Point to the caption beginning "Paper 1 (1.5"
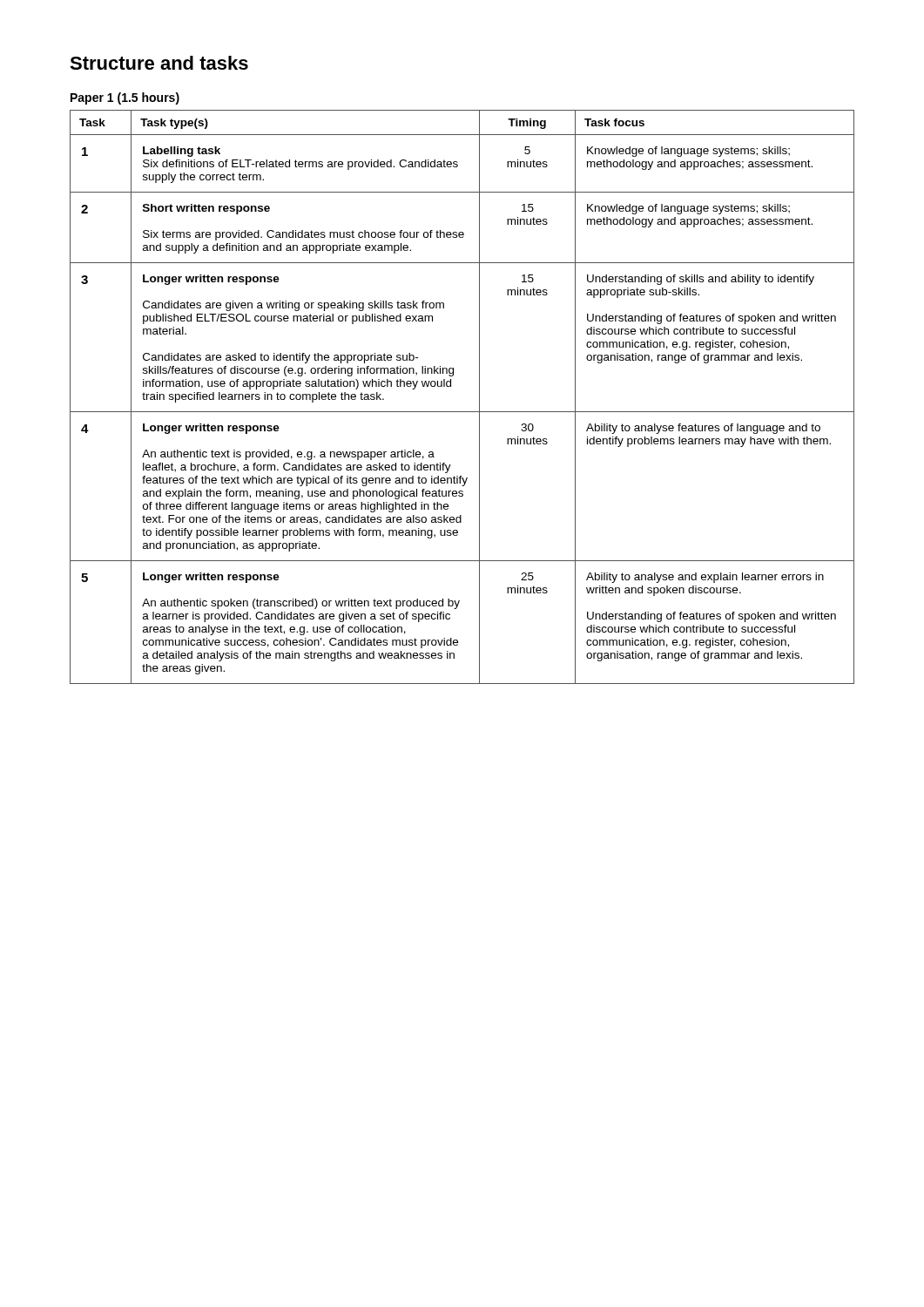The height and width of the screenshot is (1307, 924). [125, 98]
